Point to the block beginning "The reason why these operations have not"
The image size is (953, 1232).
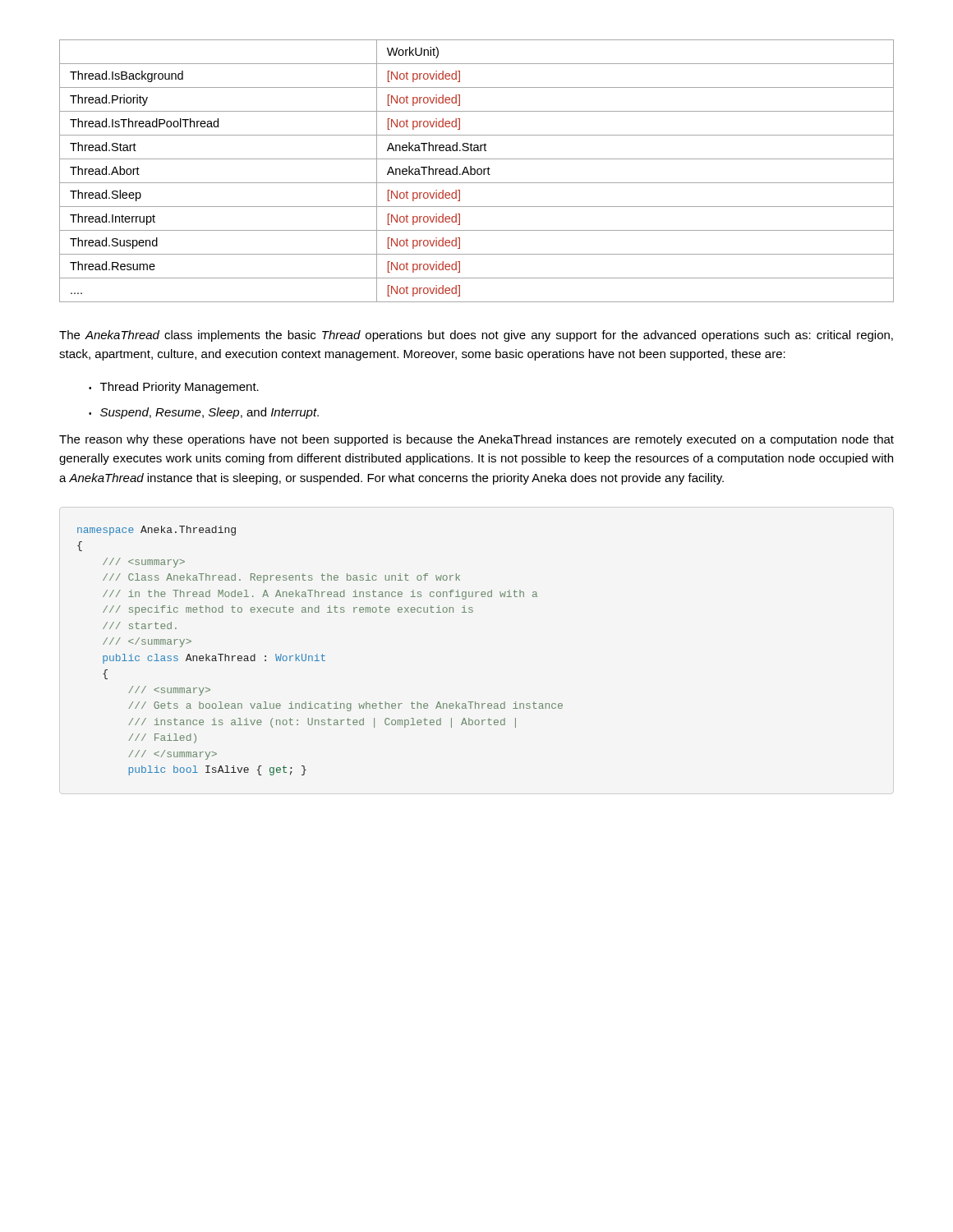[x=476, y=458]
